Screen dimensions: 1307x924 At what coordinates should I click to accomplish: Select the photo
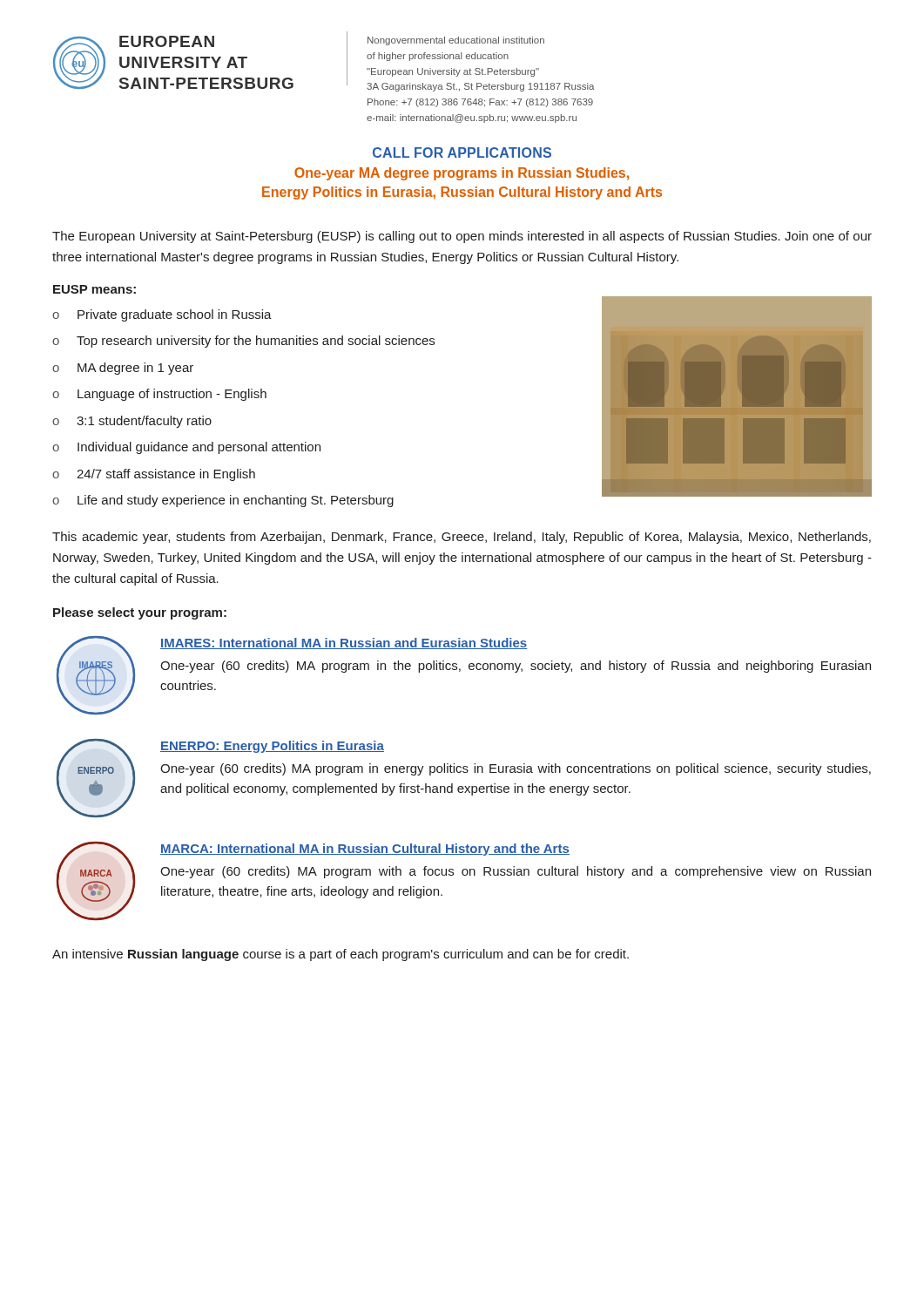[737, 397]
